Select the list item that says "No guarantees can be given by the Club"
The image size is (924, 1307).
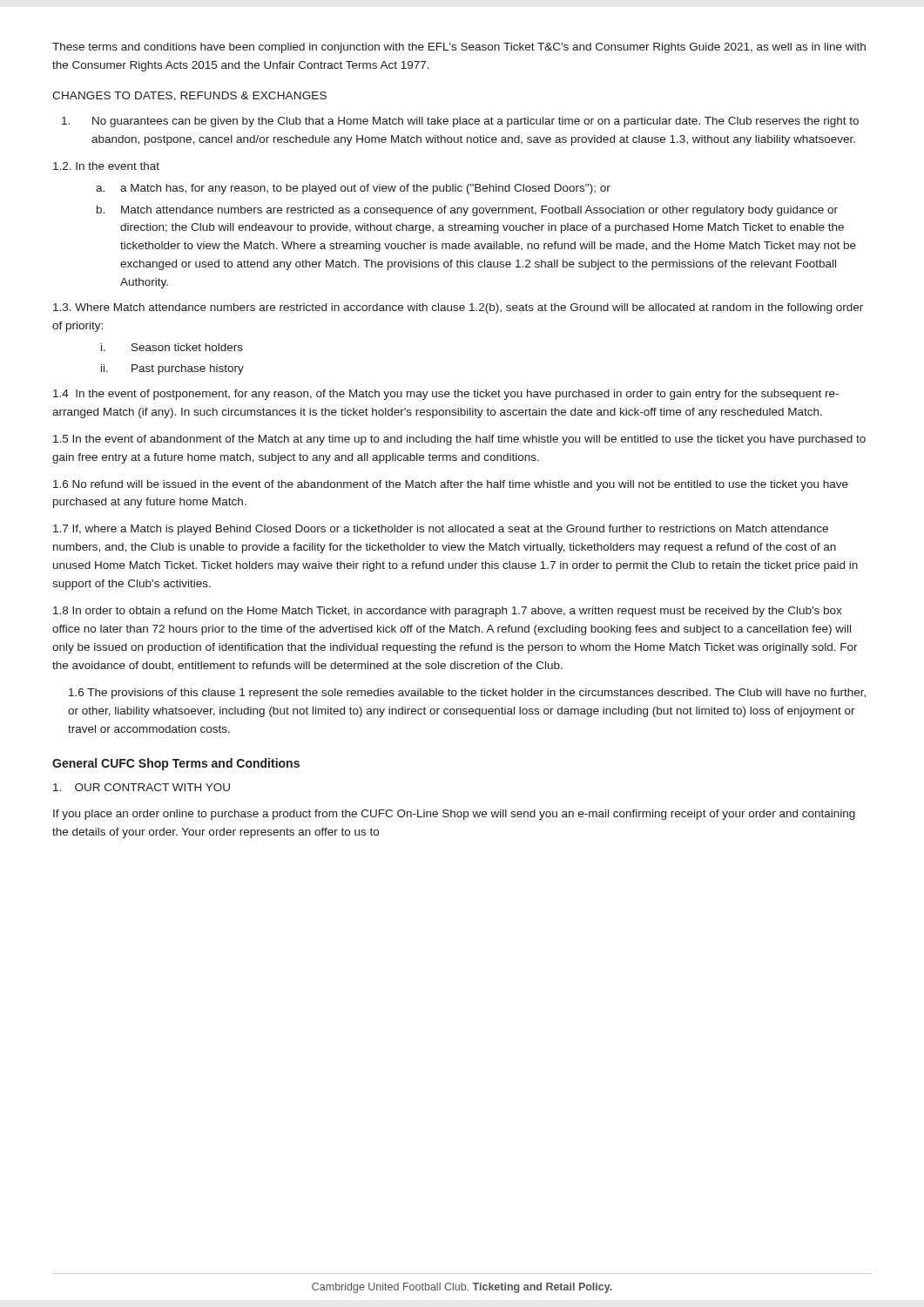click(466, 131)
